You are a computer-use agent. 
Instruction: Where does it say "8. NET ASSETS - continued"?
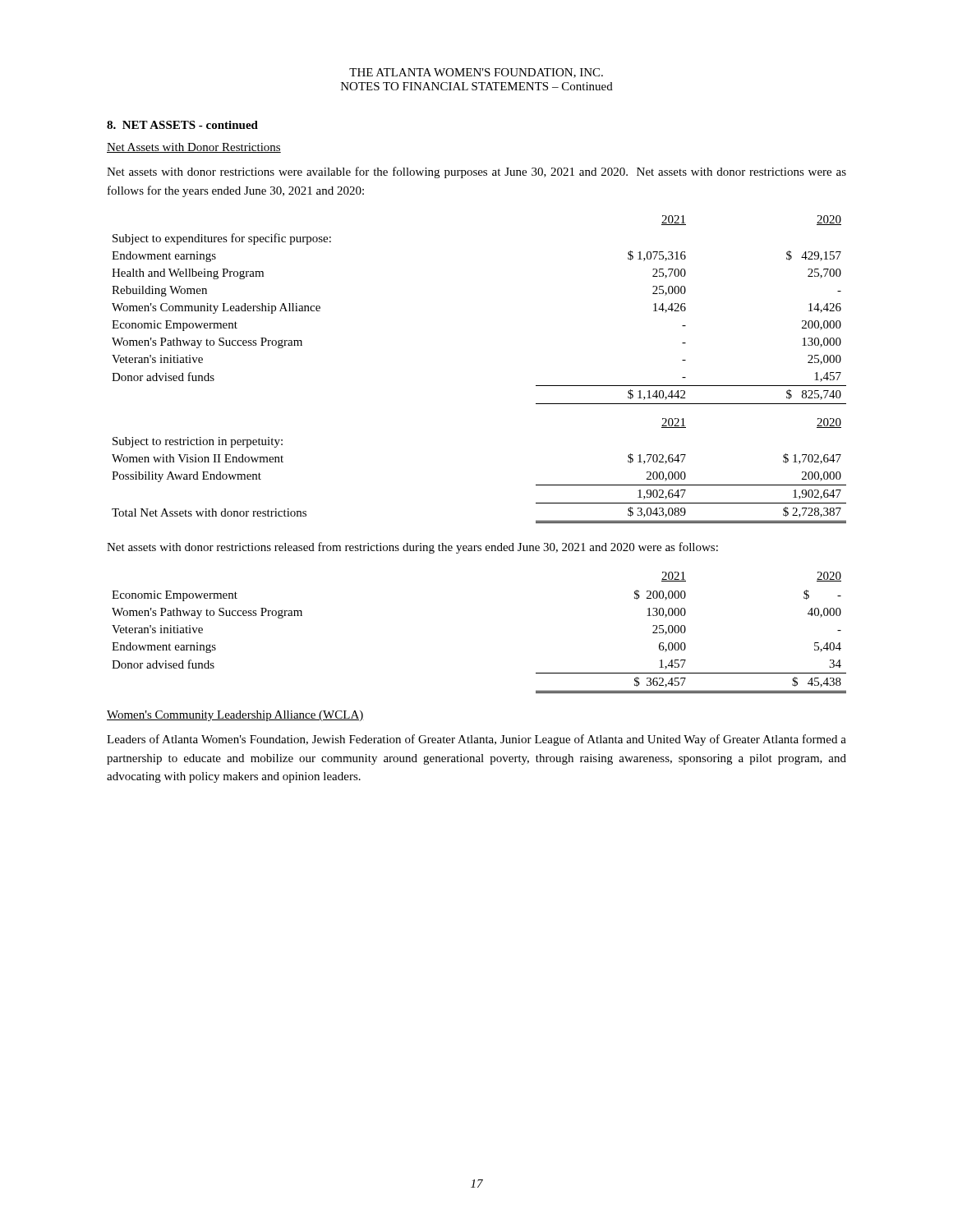pyautogui.click(x=182, y=125)
